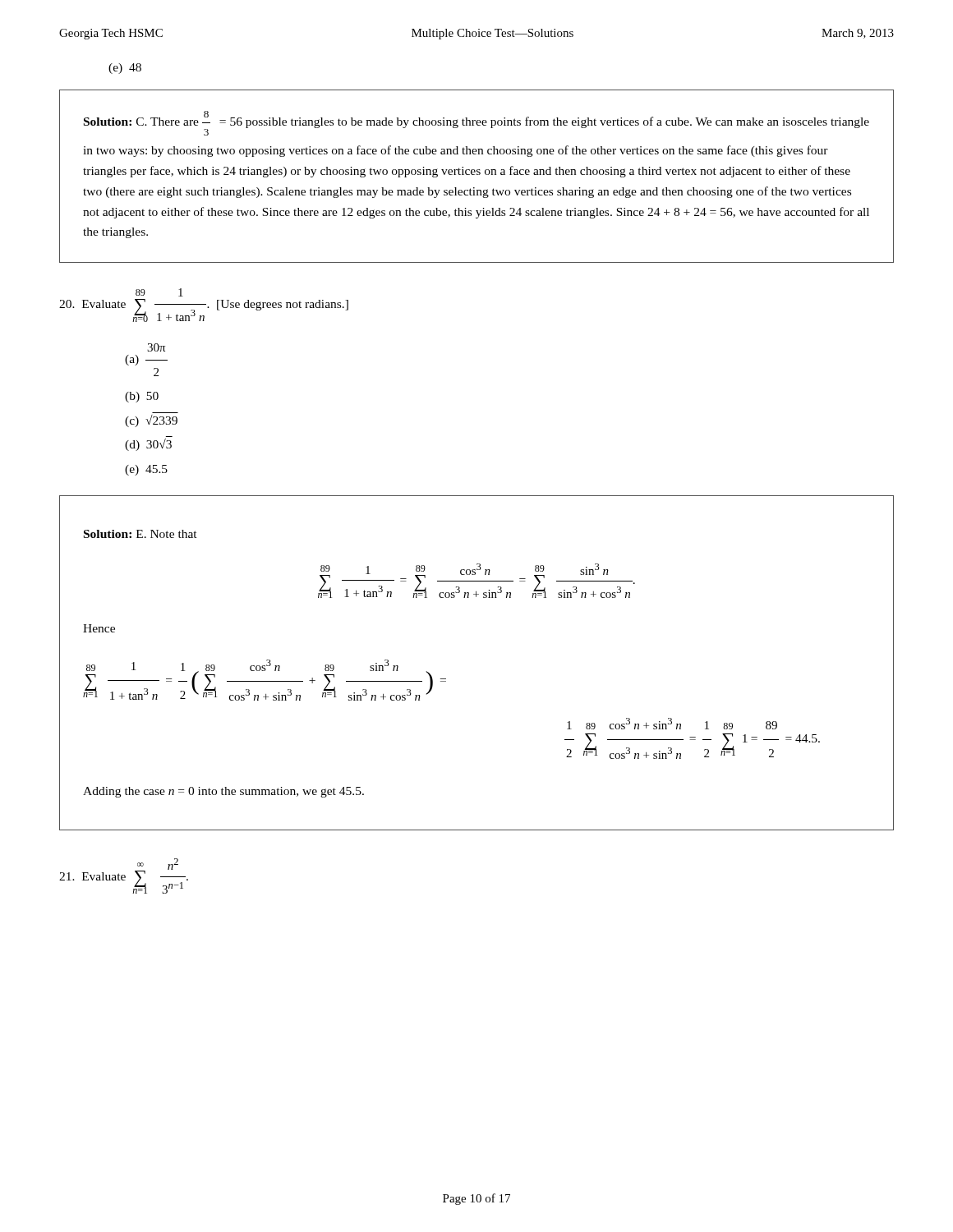Locate the text block containing "Evaluate 89 ∑ n=0 11 +"
The width and height of the screenshot is (953, 1232).
[204, 305]
